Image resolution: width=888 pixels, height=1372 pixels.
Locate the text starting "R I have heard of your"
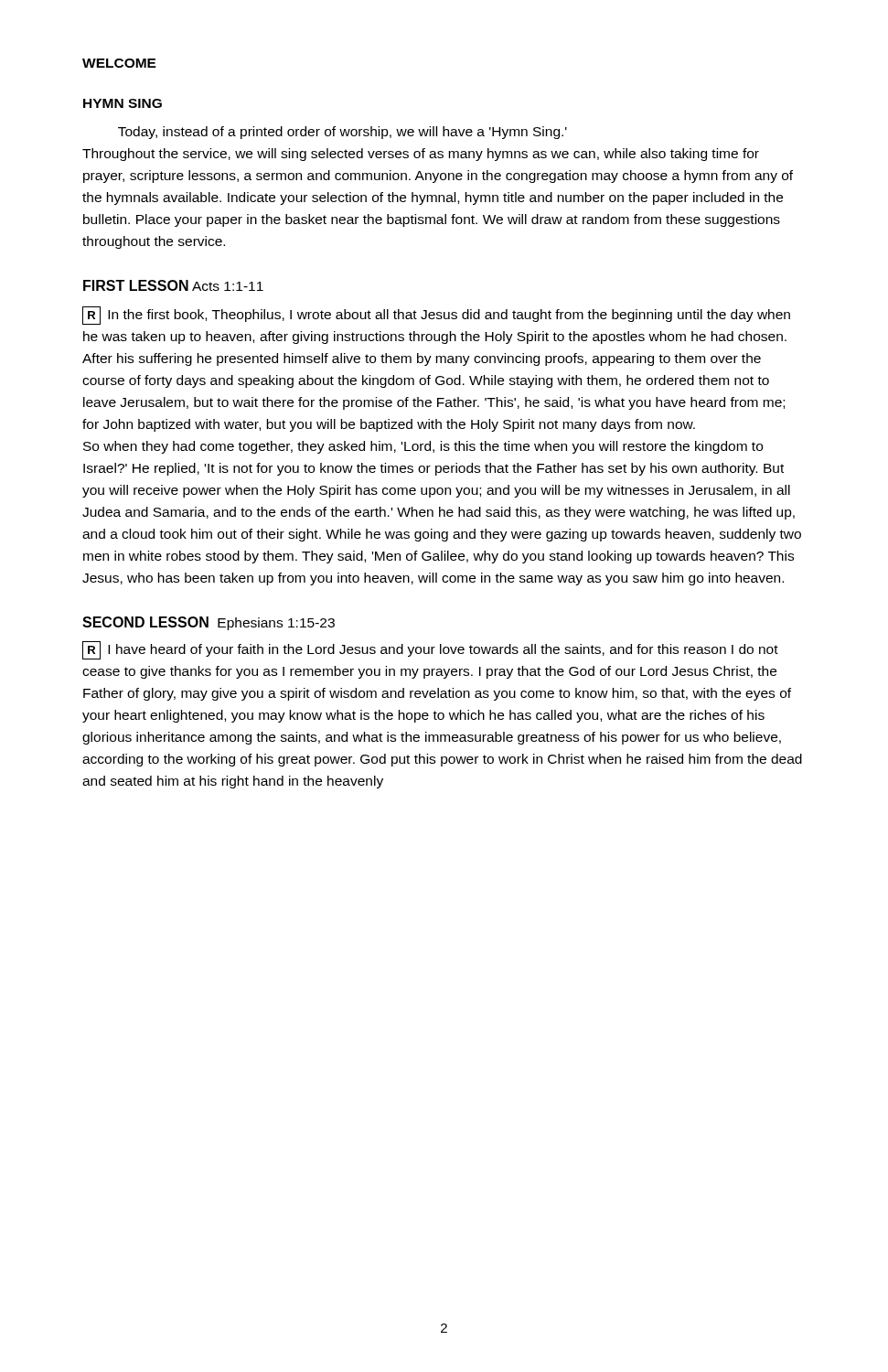(442, 715)
